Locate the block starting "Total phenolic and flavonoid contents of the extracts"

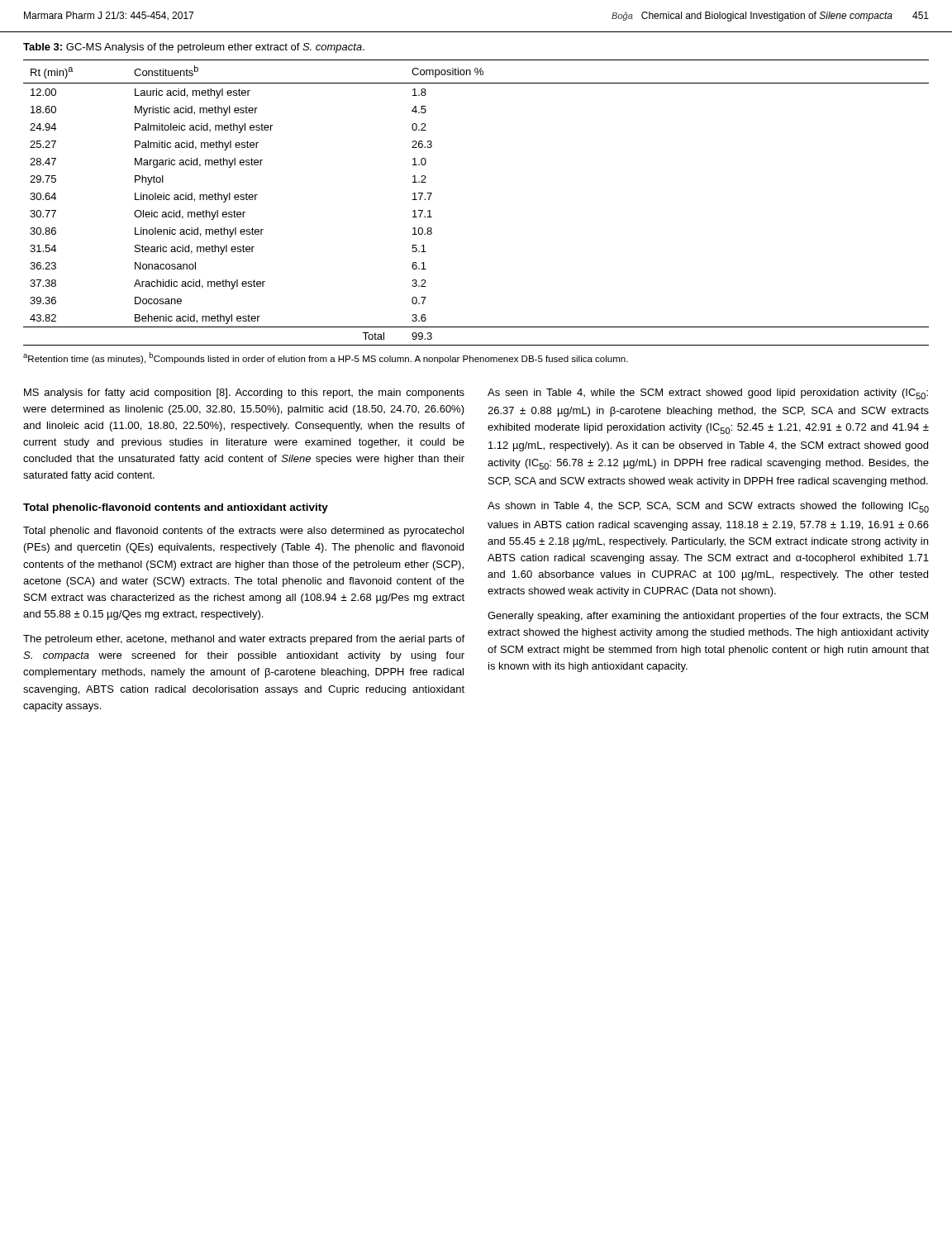(x=244, y=572)
